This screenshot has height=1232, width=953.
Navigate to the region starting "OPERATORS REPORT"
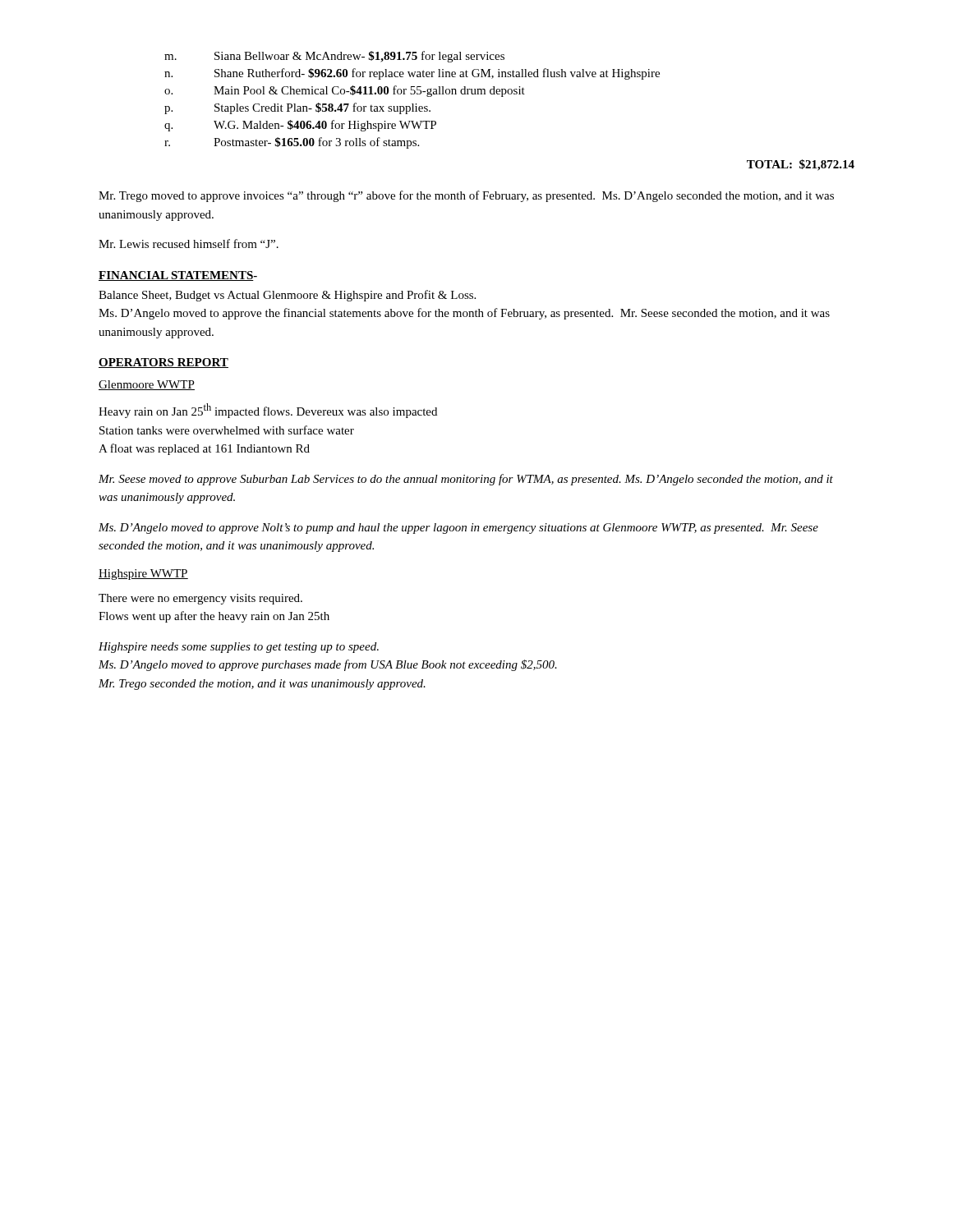163,362
